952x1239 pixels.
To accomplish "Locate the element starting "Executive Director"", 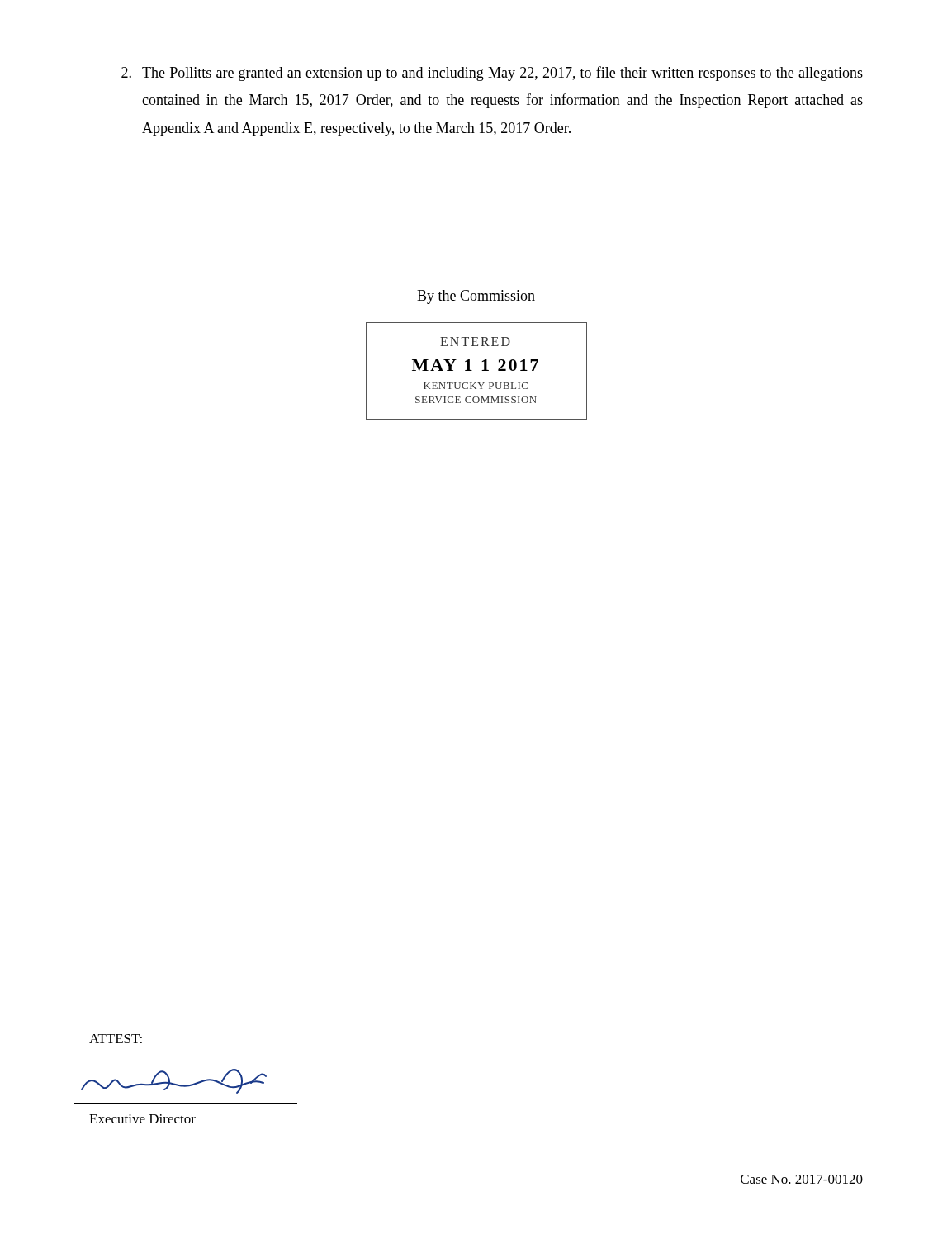I will point(142,1119).
